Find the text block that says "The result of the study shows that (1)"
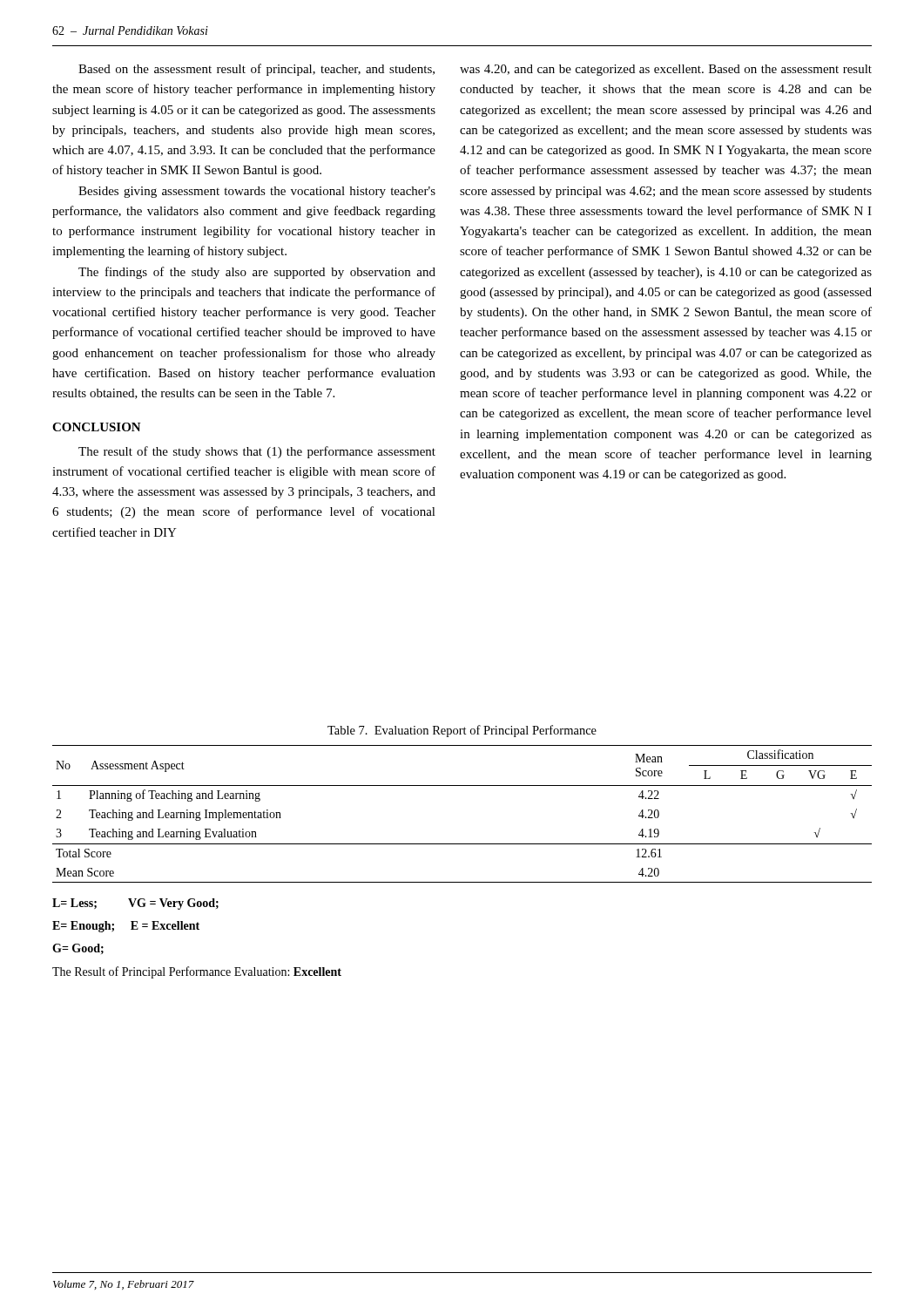The height and width of the screenshot is (1307, 924). pos(244,492)
